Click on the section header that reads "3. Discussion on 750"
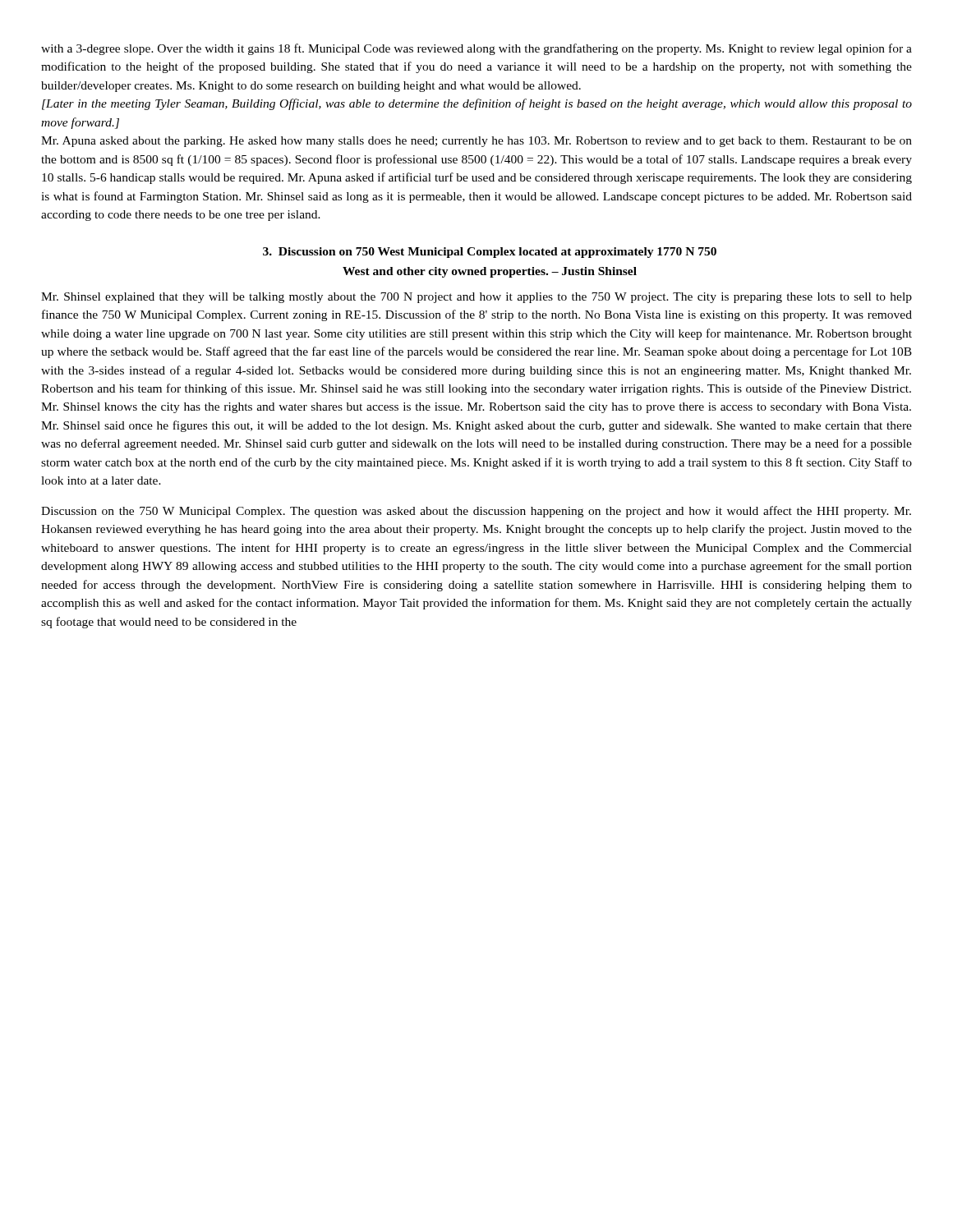The width and height of the screenshot is (953, 1232). [x=490, y=261]
